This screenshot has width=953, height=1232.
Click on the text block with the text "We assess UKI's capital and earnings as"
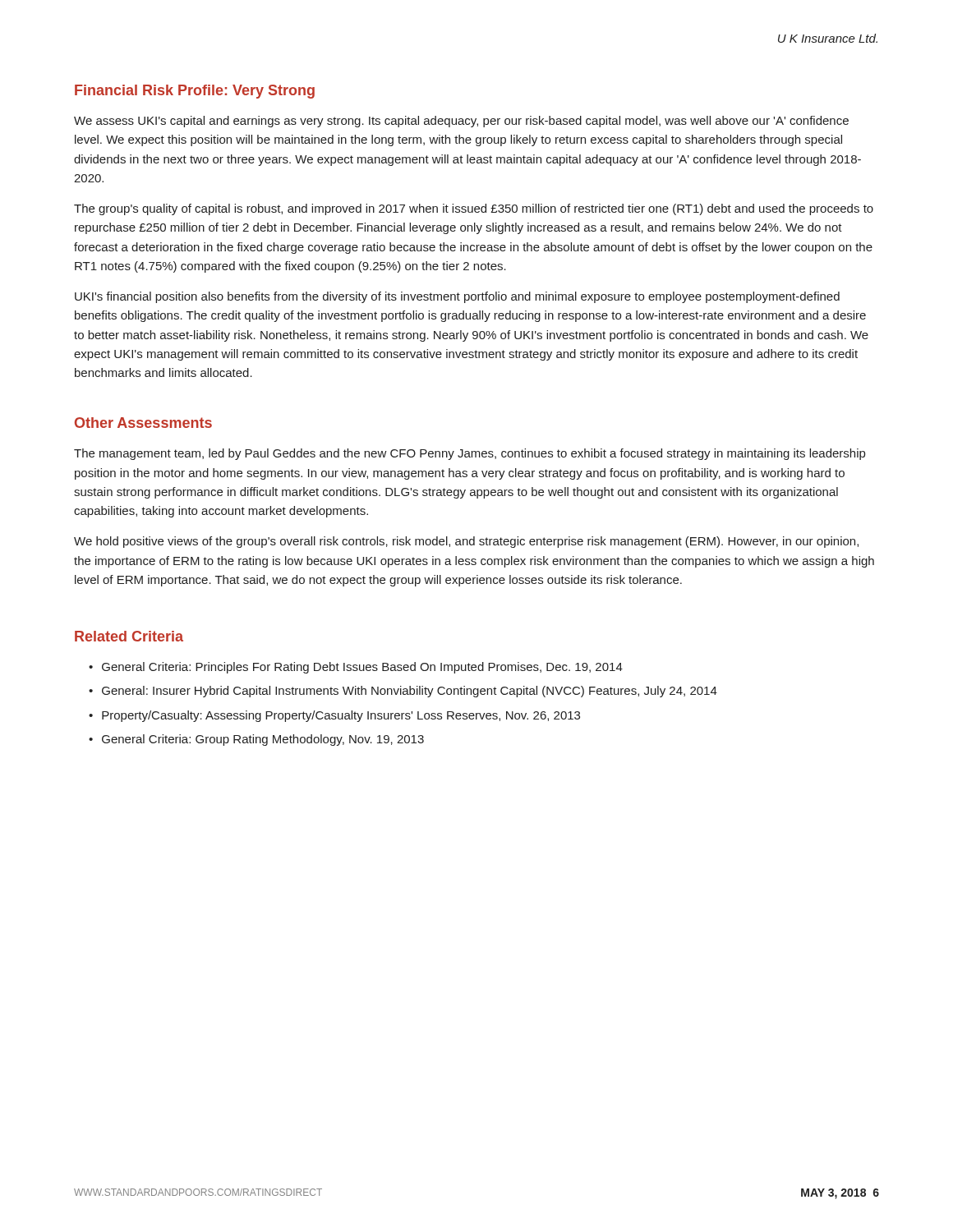point(468,149)
